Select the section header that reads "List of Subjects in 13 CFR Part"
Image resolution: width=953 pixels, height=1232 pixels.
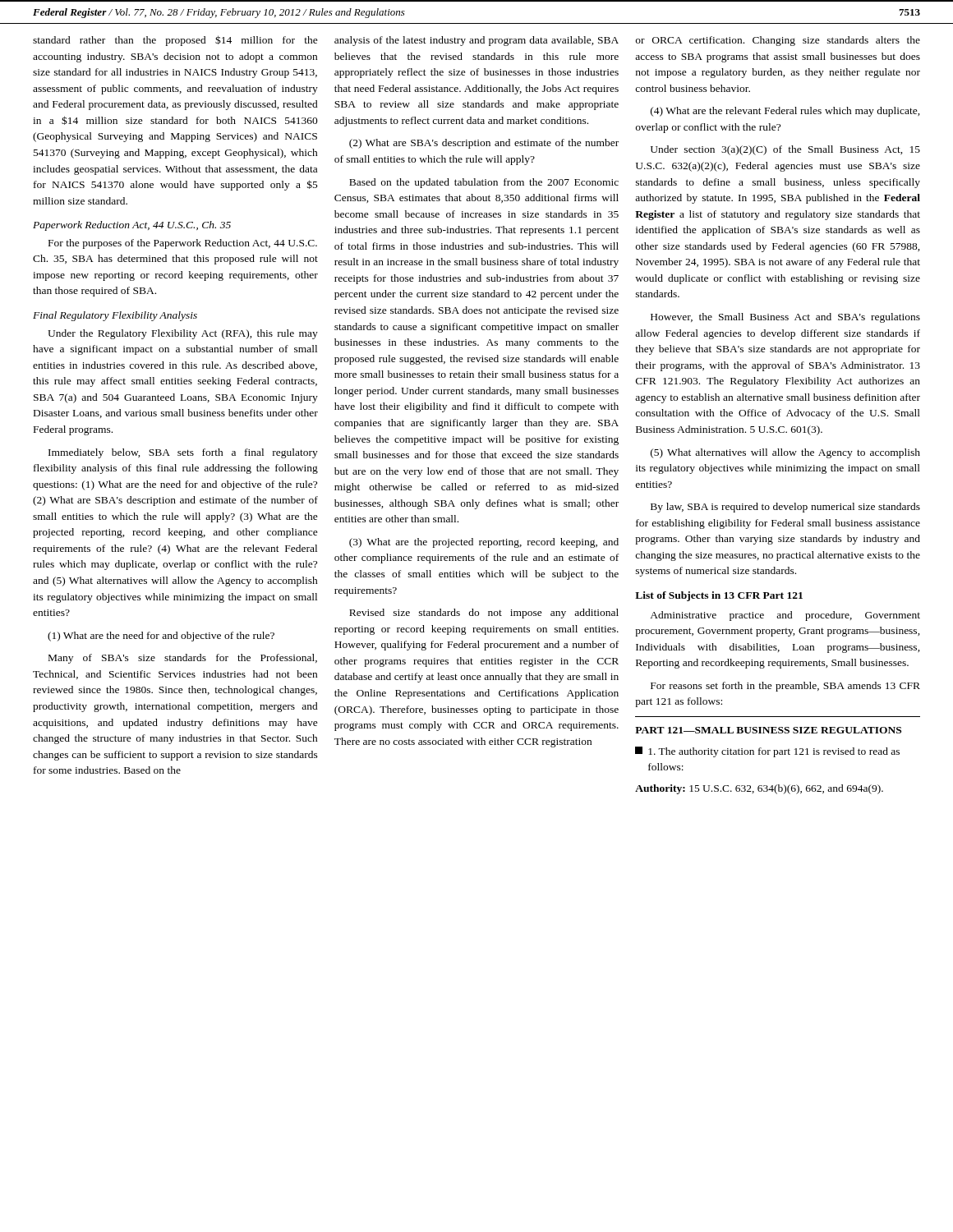719,595
